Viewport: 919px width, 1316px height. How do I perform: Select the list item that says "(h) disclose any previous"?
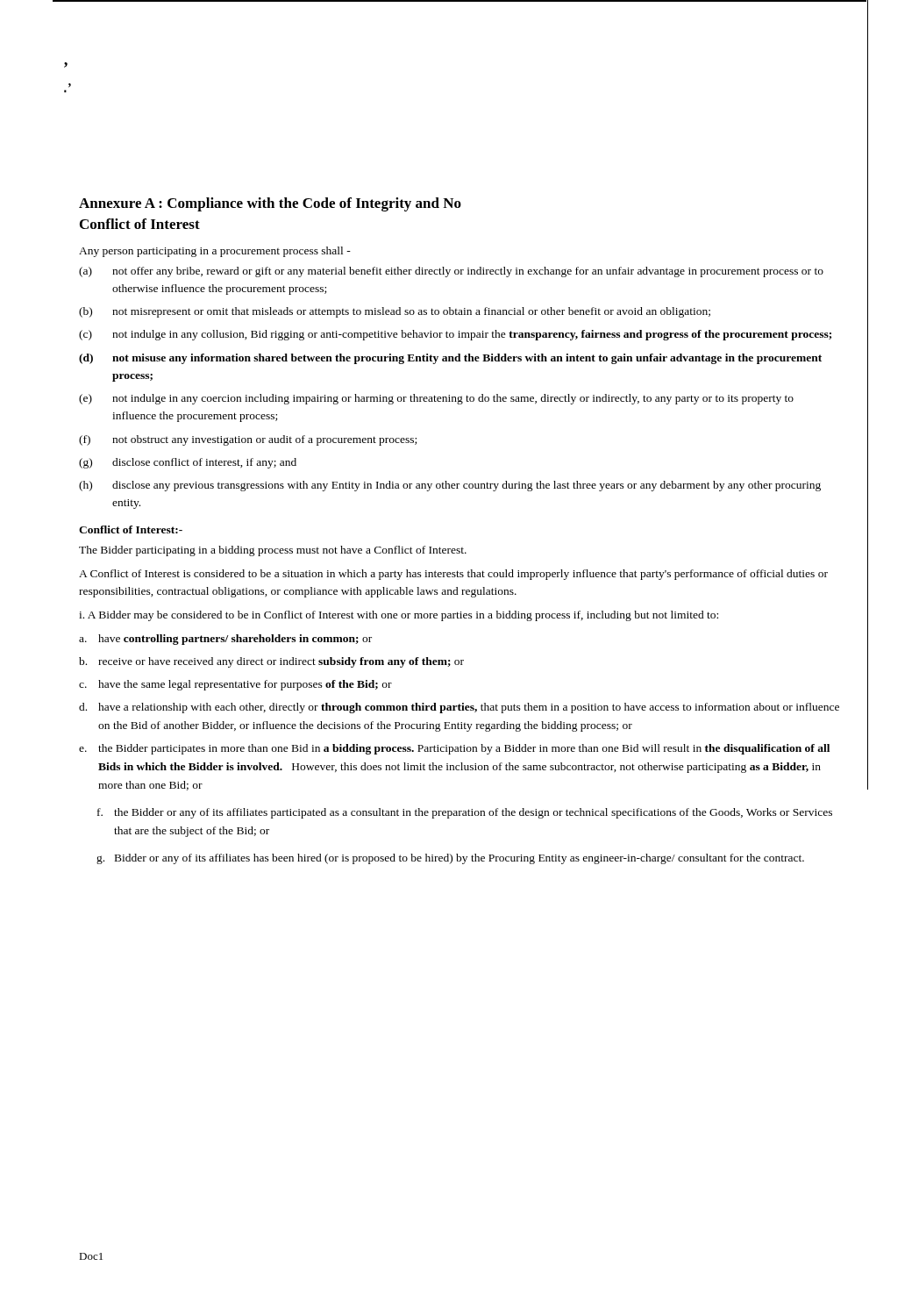coord(460,494)
